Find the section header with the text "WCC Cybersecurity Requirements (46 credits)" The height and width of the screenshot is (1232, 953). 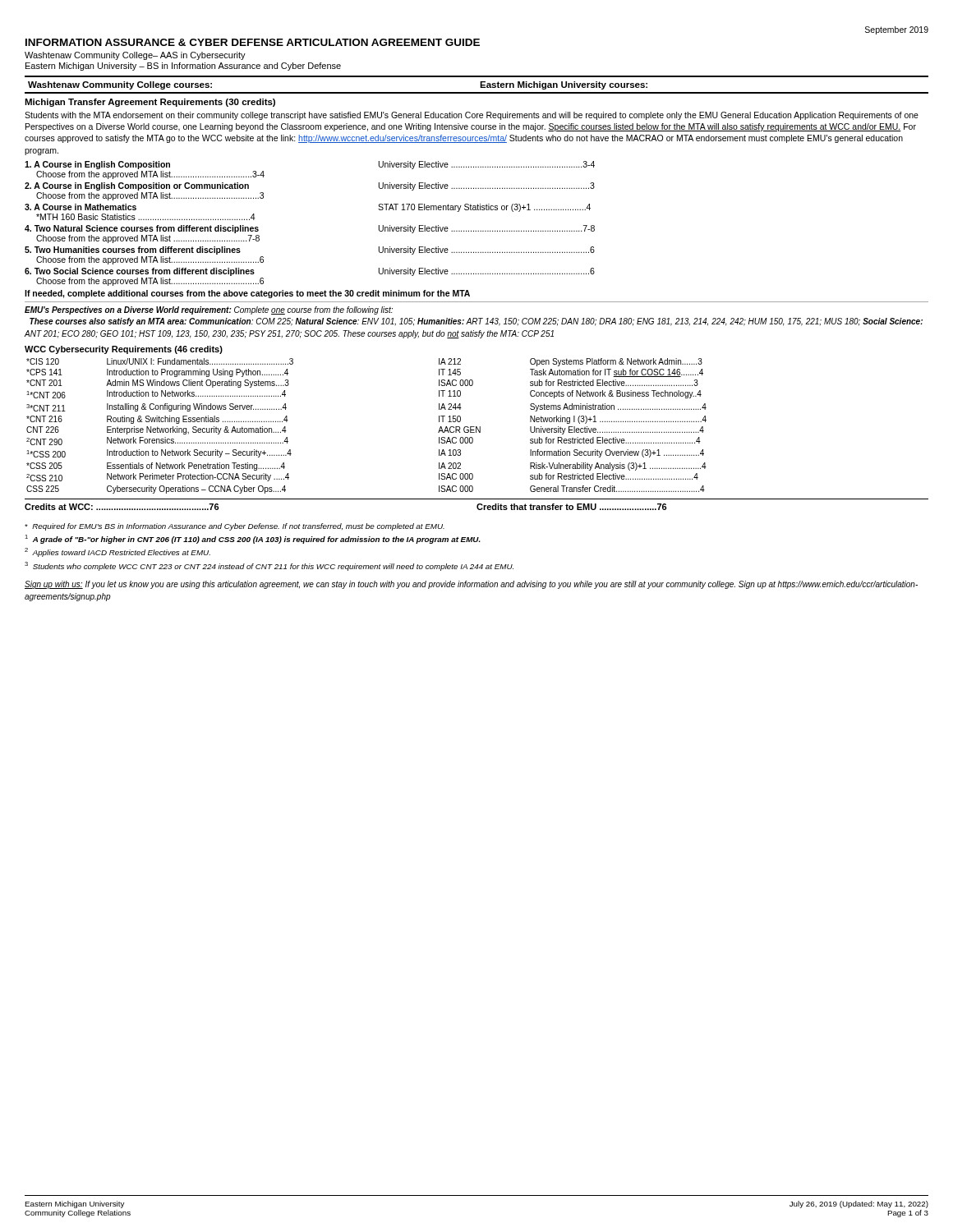124,349
